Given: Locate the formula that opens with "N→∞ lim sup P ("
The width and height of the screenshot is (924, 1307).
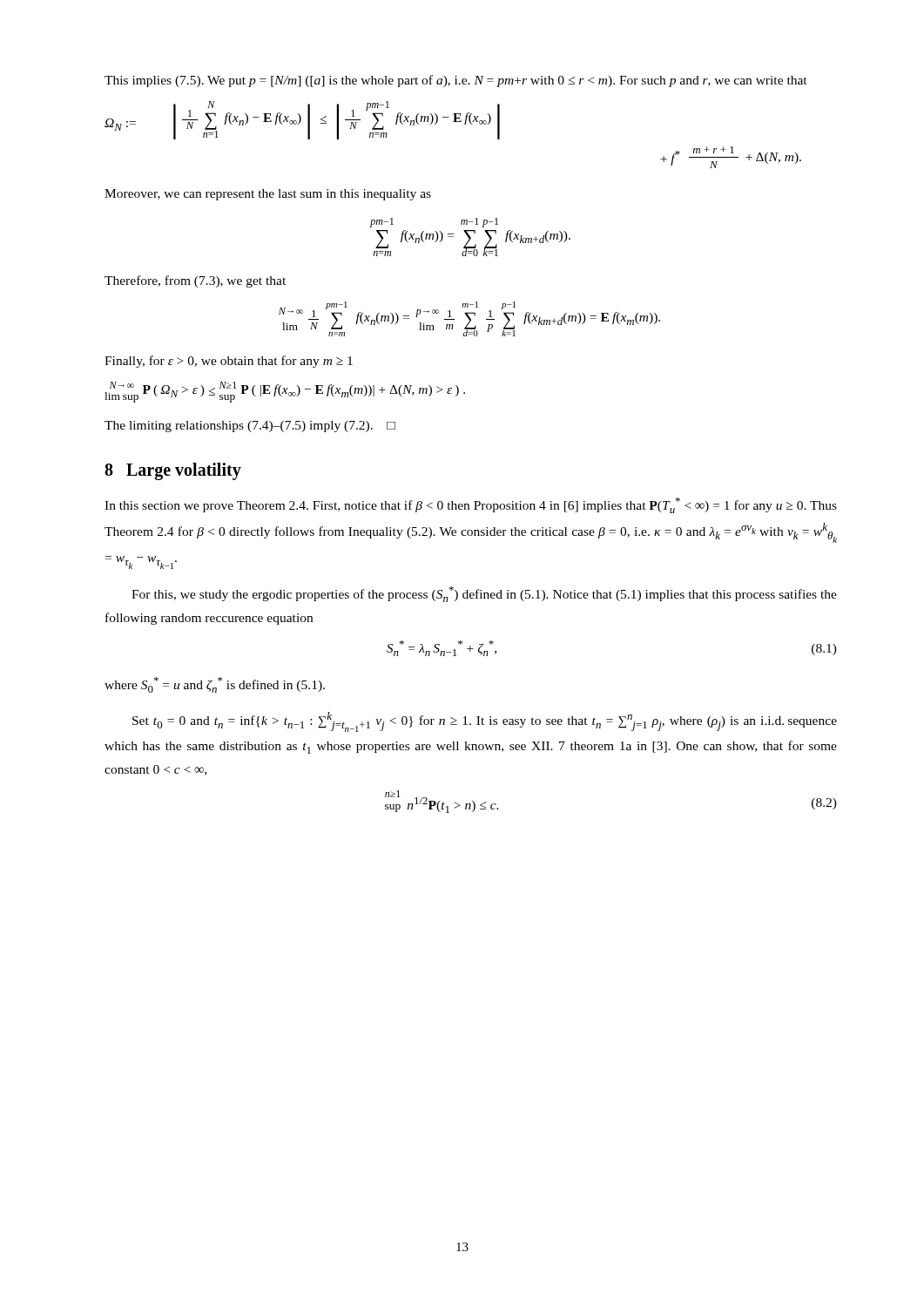Looking at the screenshot, I should coord(471,391).
